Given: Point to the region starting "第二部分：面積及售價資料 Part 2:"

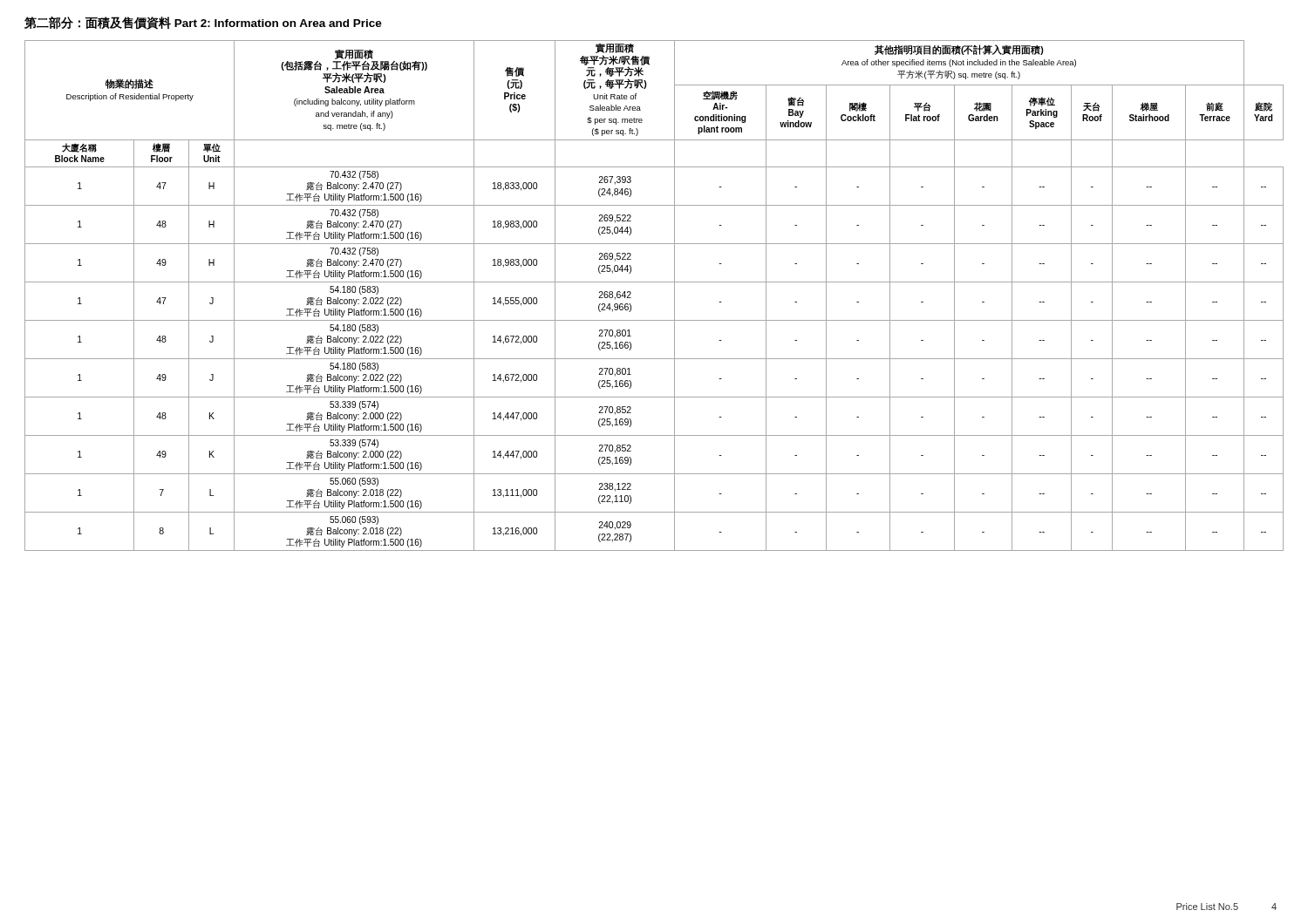Looking at the screenshot, I should [x=203, y=23].
